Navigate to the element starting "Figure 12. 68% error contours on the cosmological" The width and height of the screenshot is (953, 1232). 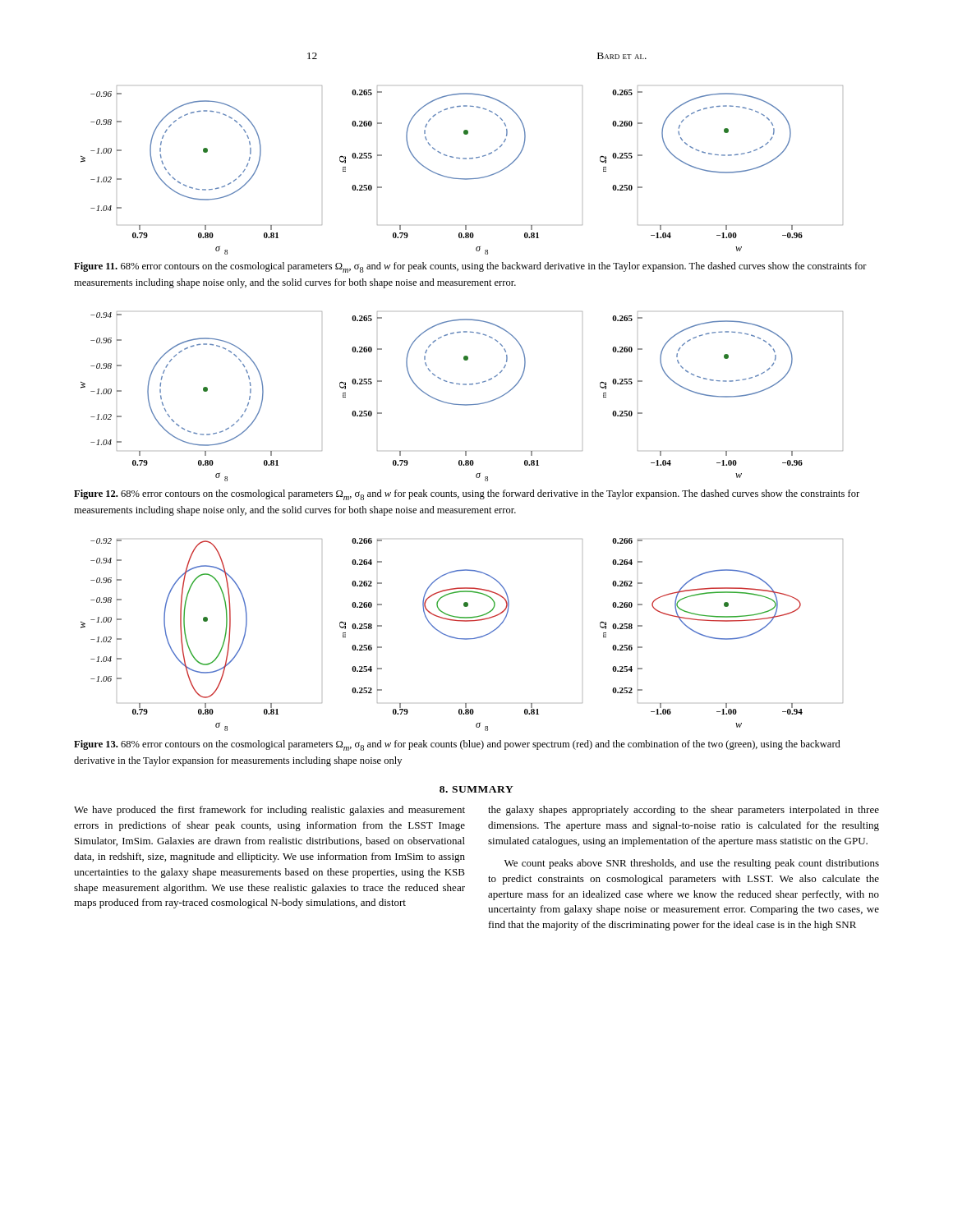pos(467,502)
